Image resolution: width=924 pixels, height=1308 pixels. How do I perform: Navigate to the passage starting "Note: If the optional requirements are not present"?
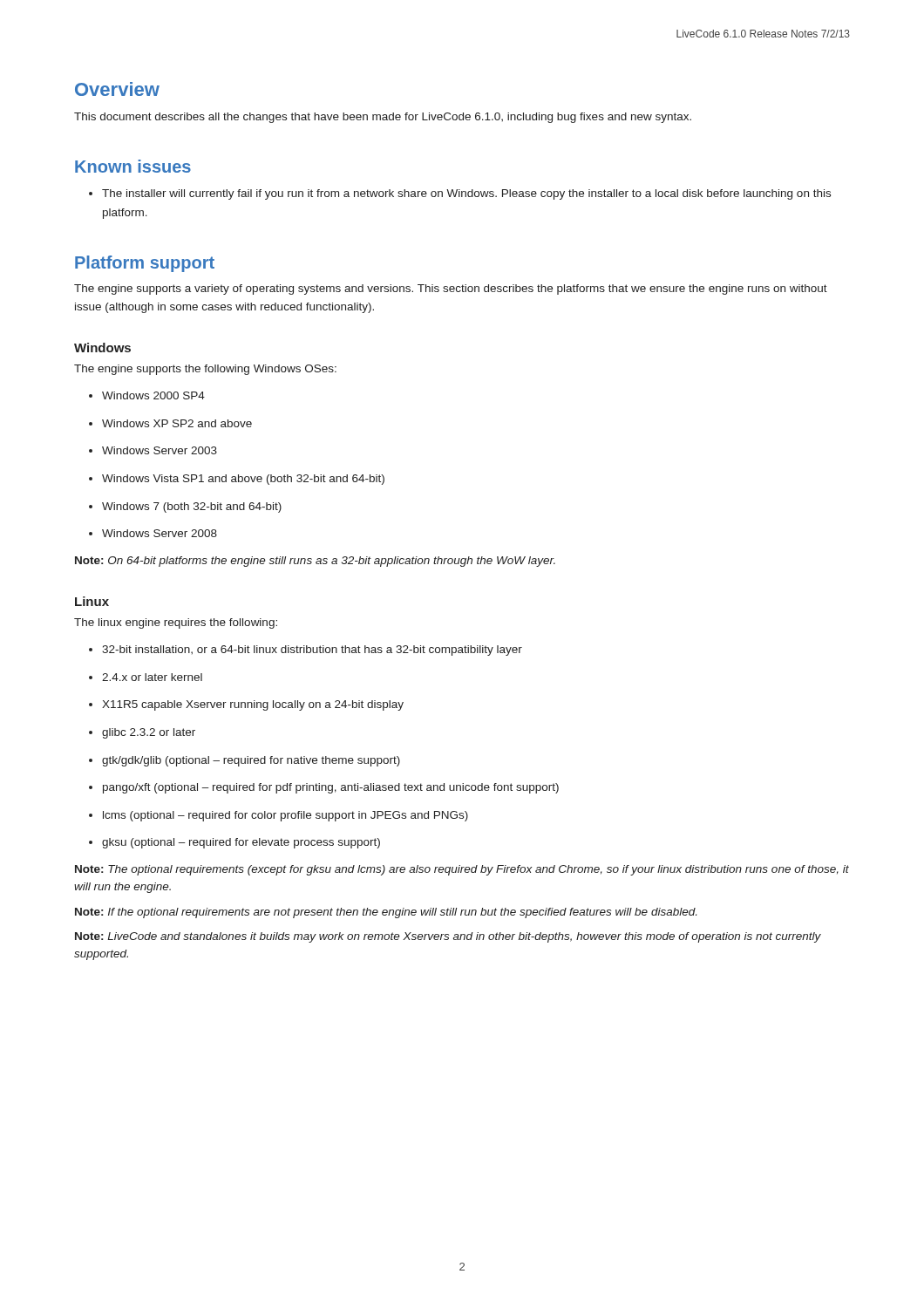(462, 912)
